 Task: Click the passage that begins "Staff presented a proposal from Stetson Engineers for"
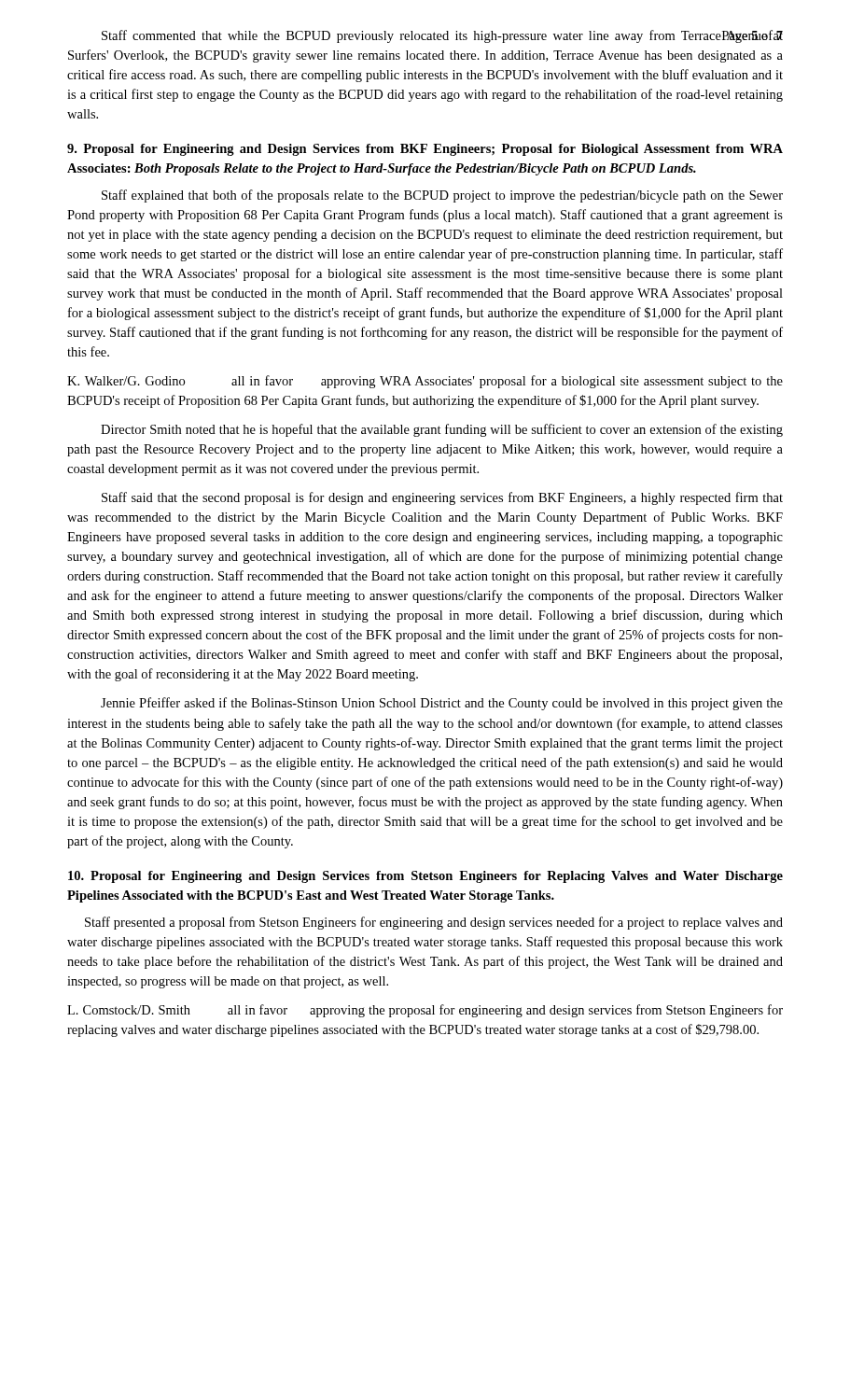[425, 952]
